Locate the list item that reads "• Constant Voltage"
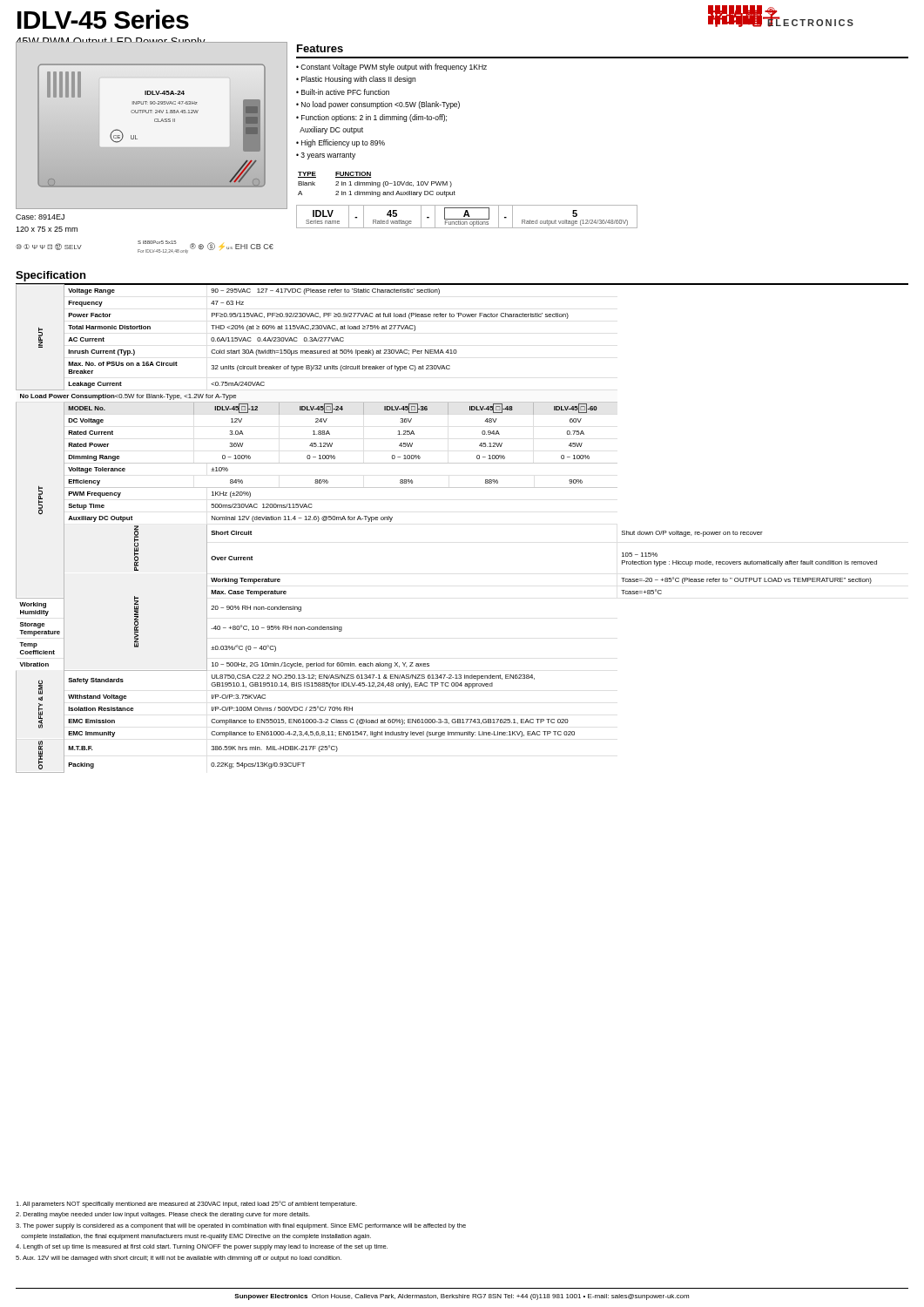 pos(392,67)
